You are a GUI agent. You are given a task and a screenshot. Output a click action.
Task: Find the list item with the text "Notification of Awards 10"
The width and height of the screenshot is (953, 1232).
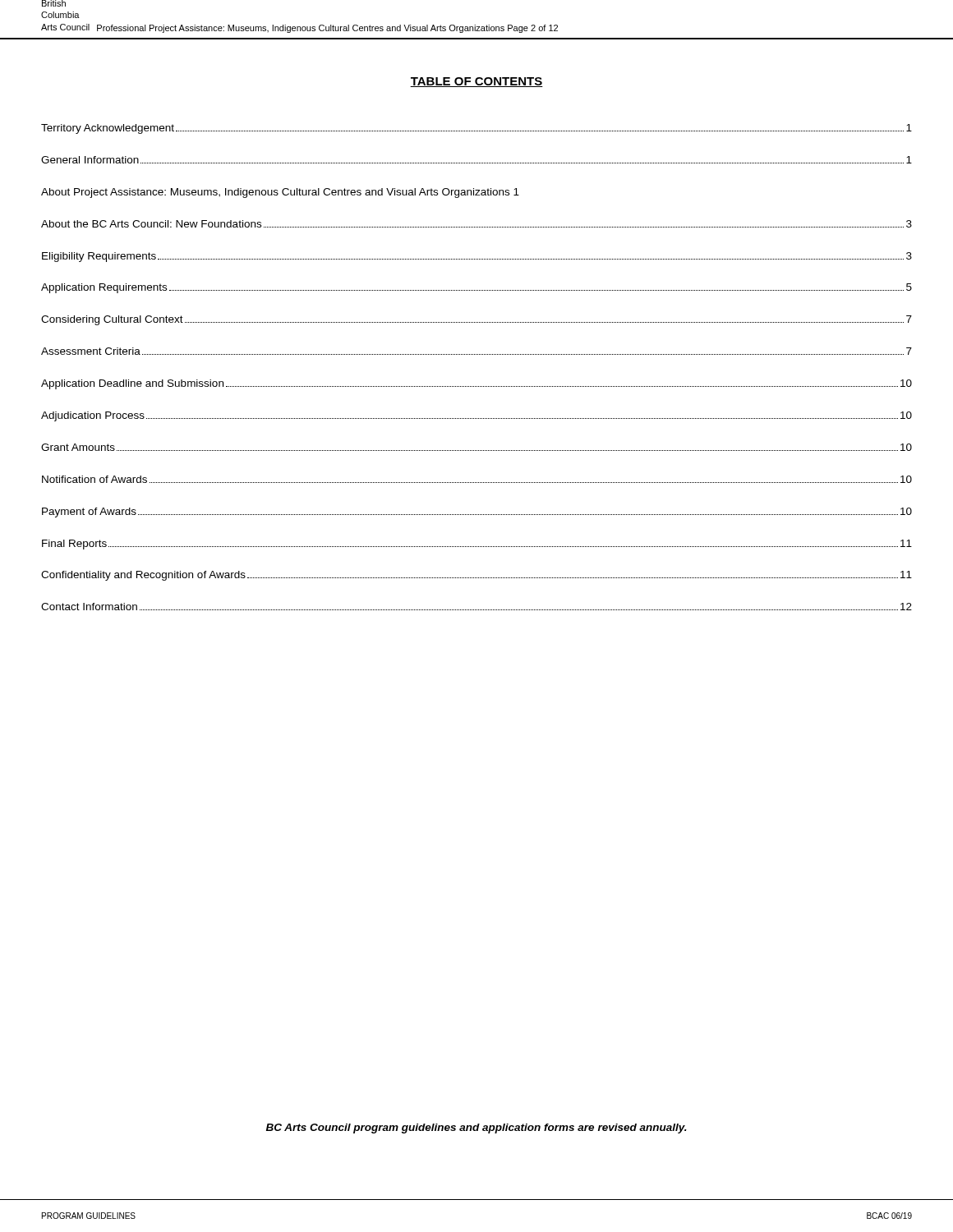pyautogui.click(x=476, y=480)
